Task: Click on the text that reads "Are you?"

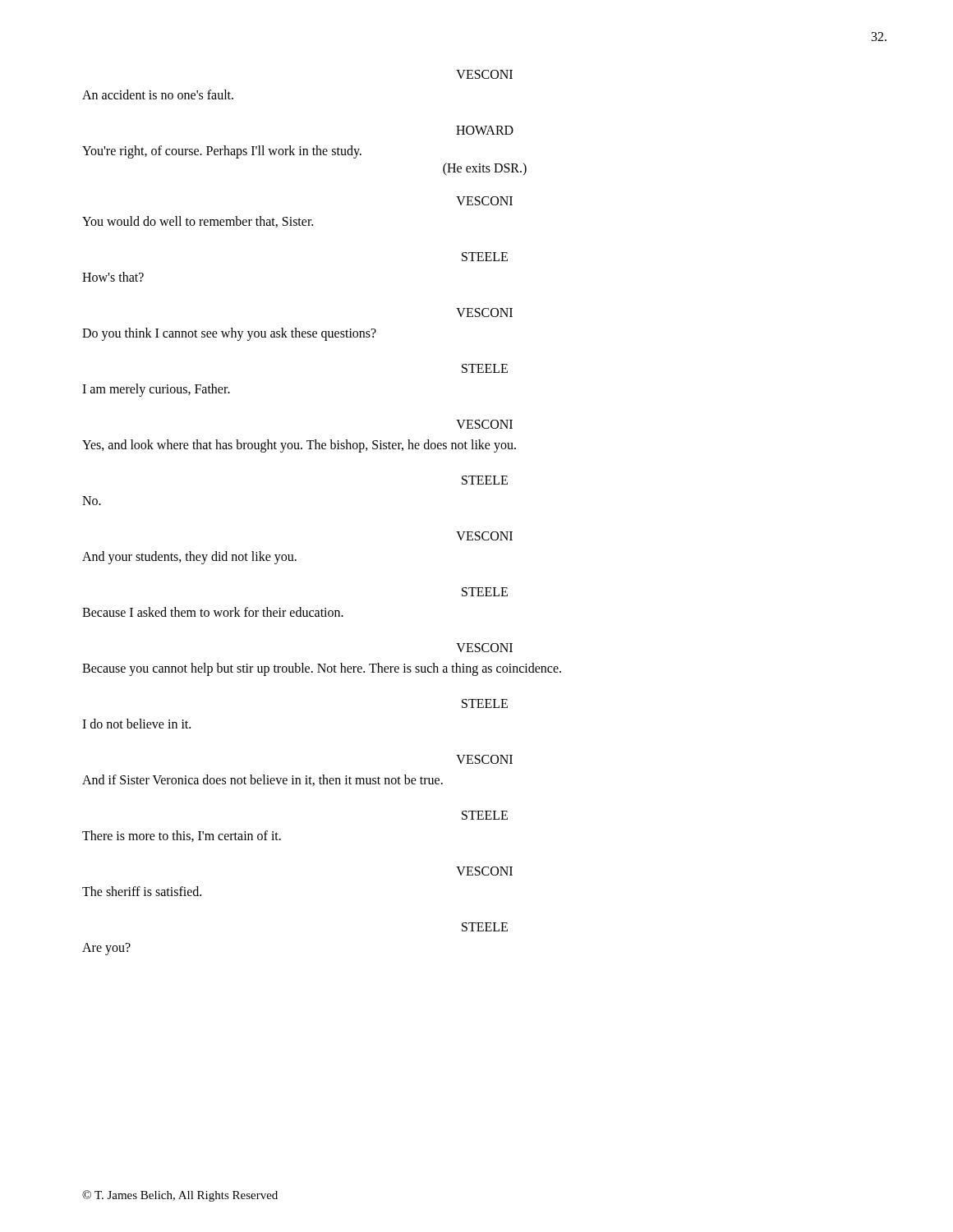Action: pos(106,947)
